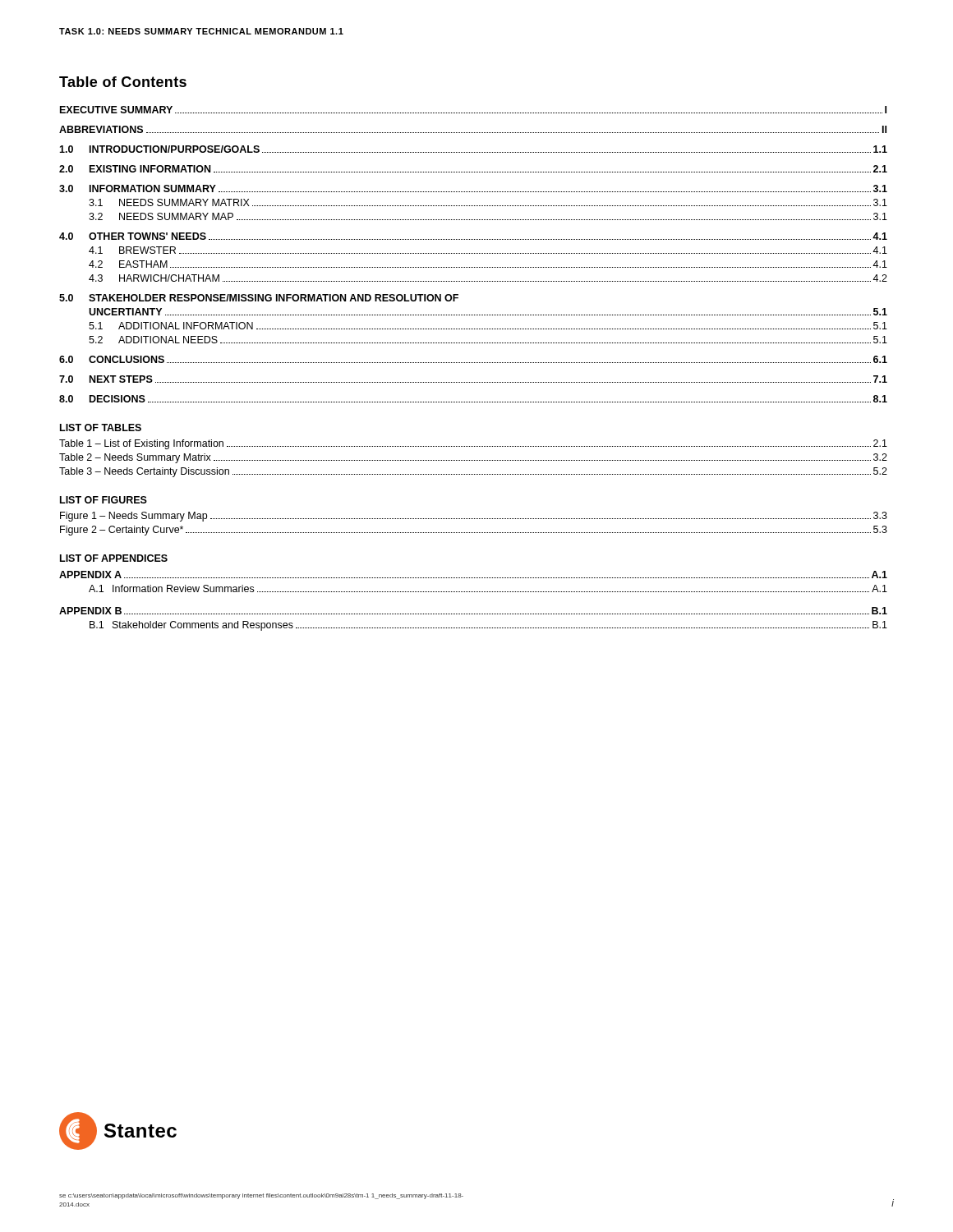This screenshot has height=1232, width=953.
Task: Locate the list item containing "Table 3 –"
Action: tap(473, 471)
